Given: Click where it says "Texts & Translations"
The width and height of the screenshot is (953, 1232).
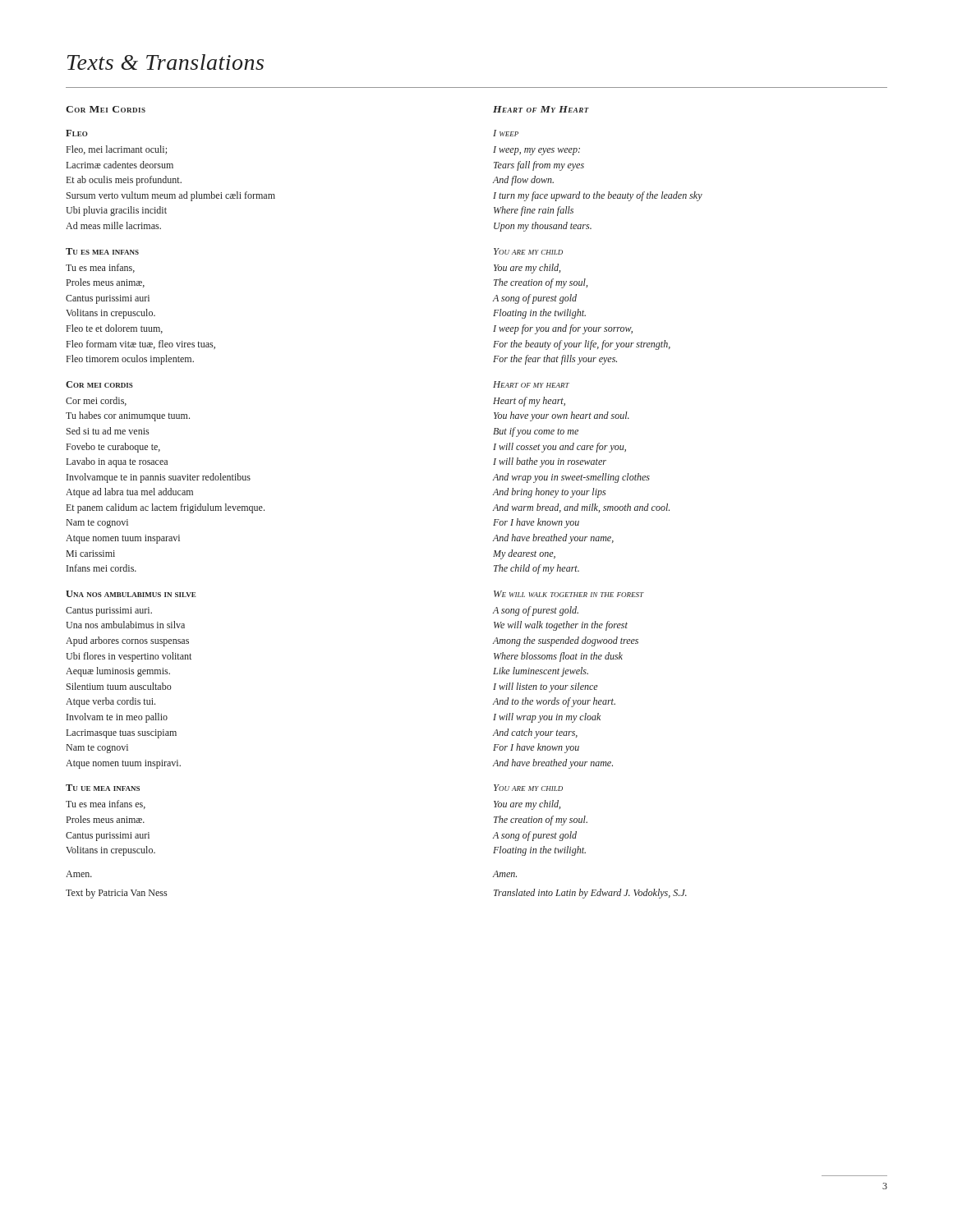Looking at the screenshot, I should click(166, 62).
